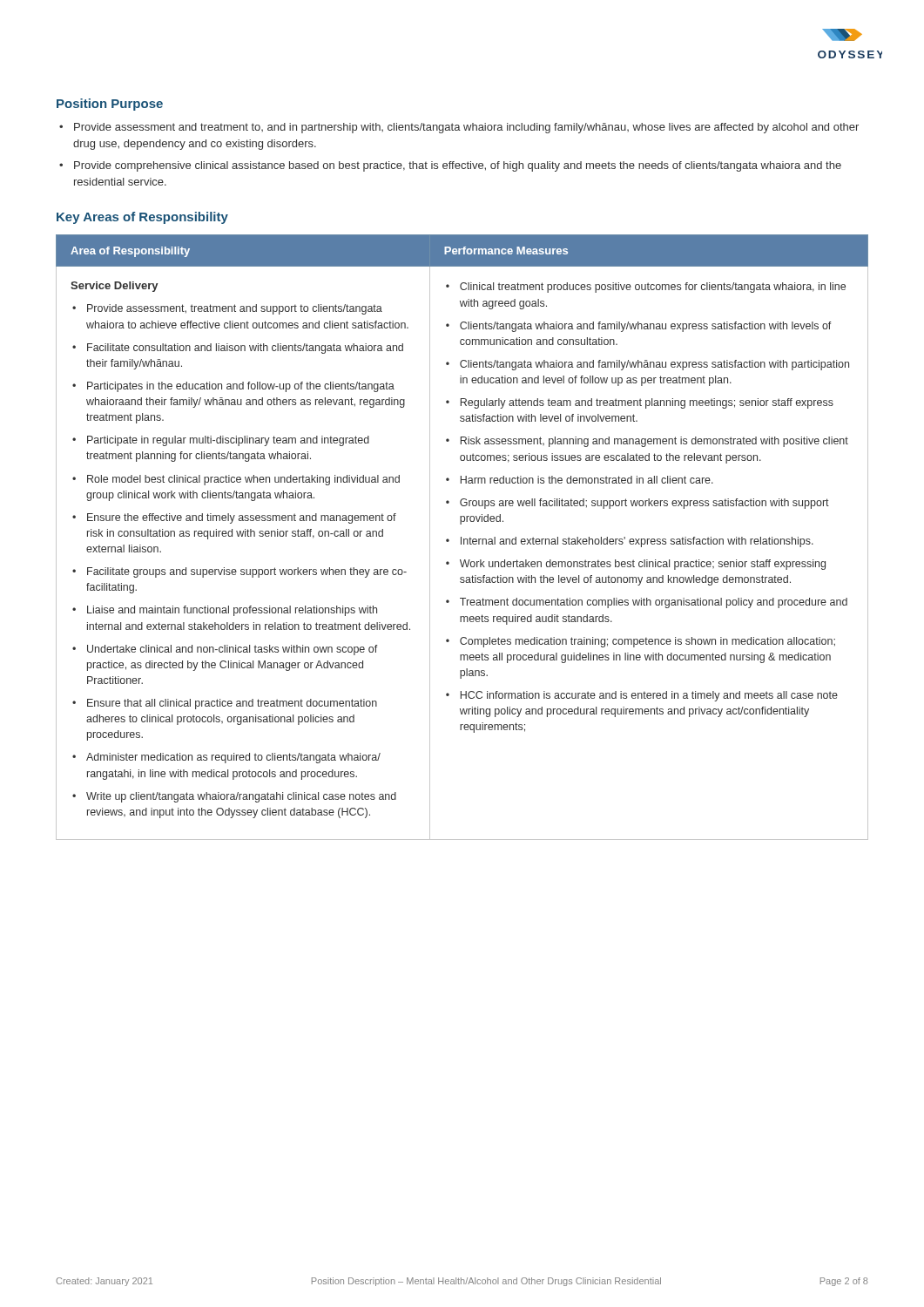Screen dimensions: 1307x924
Task: Navigate to the region starting "Position Purpose"
Action: (109, 103)
